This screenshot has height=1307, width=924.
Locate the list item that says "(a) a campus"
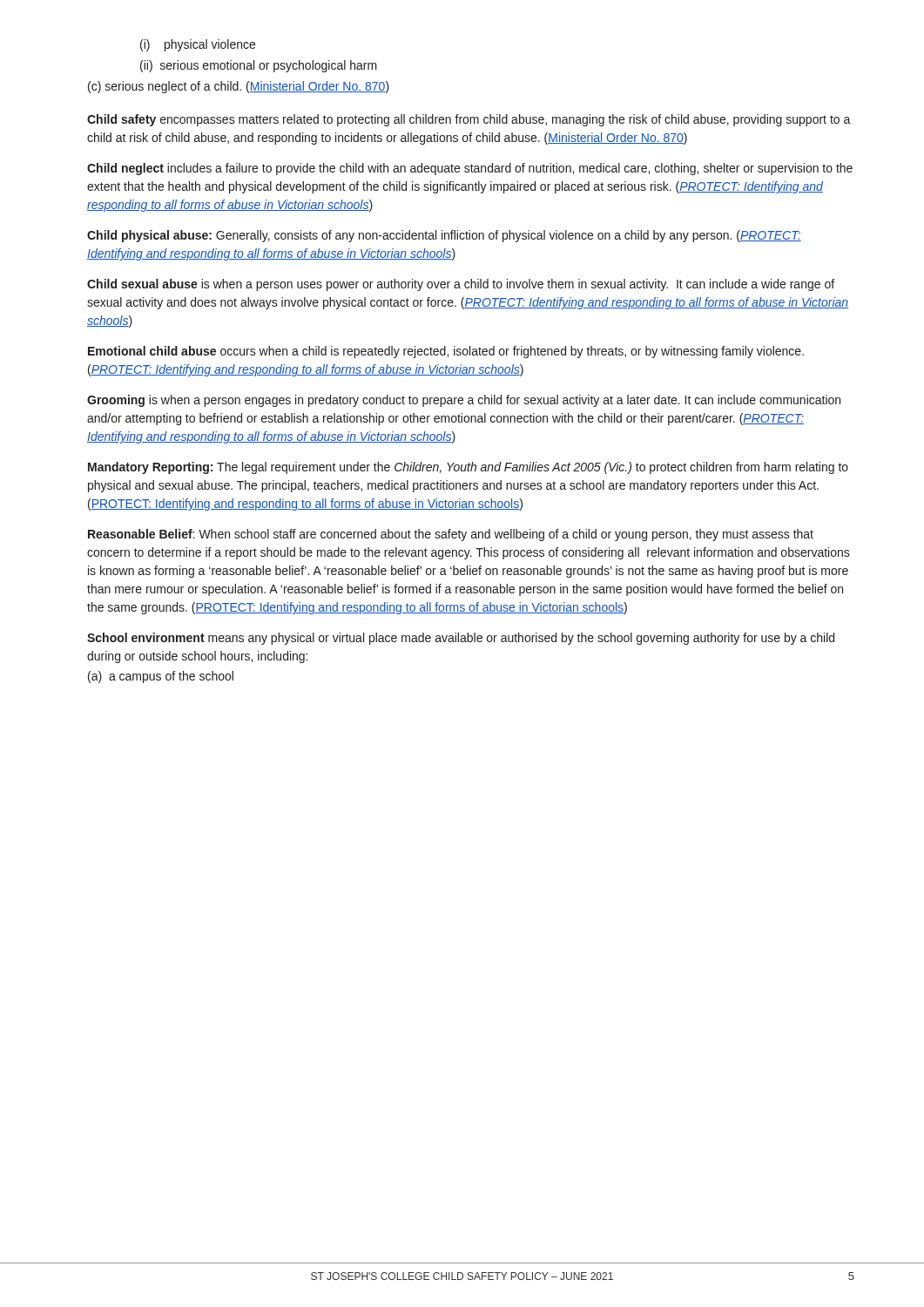pyautogui.click(x=161, y=677)
